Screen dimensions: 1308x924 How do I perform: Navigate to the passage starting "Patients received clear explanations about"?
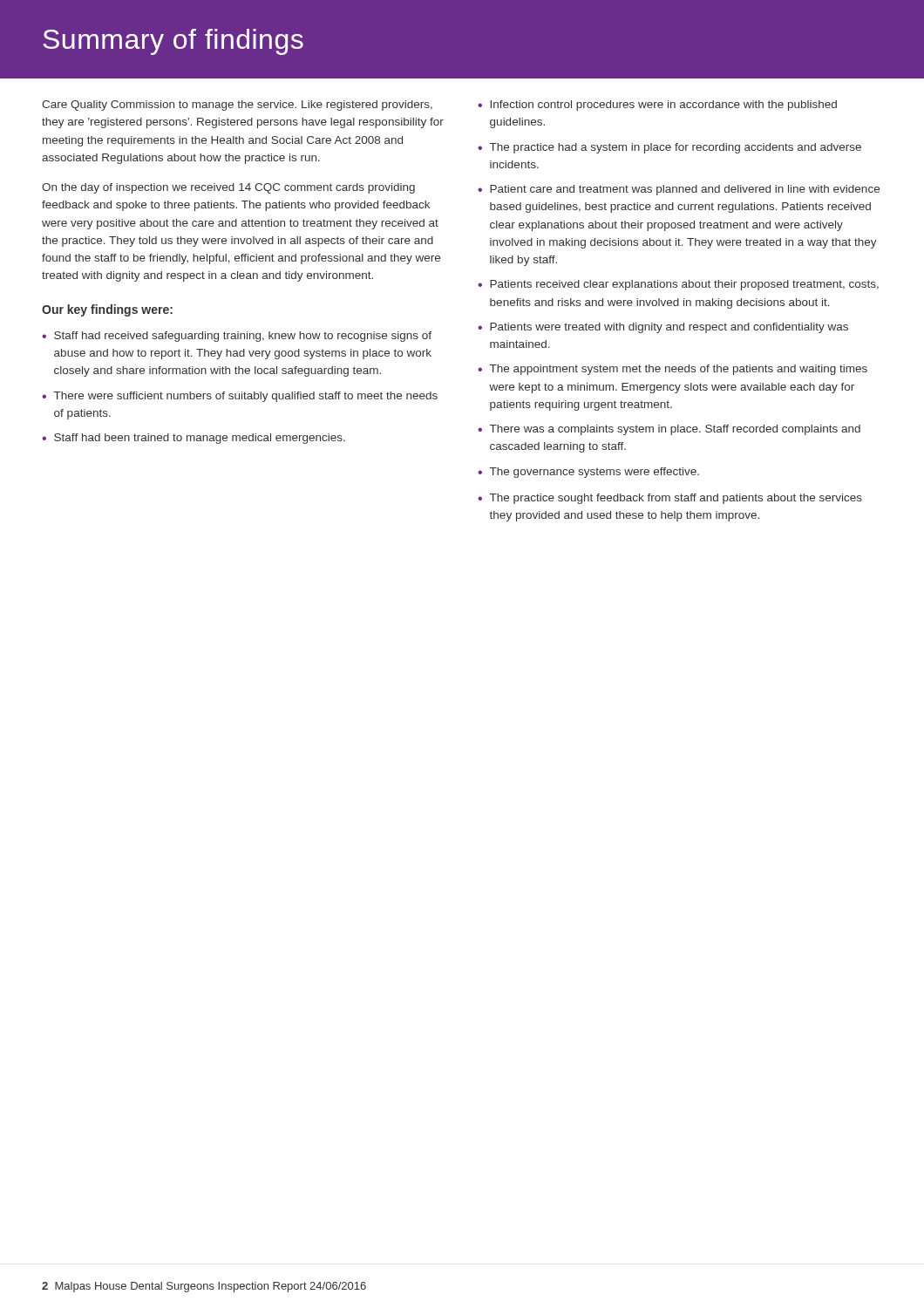[686, 293]
